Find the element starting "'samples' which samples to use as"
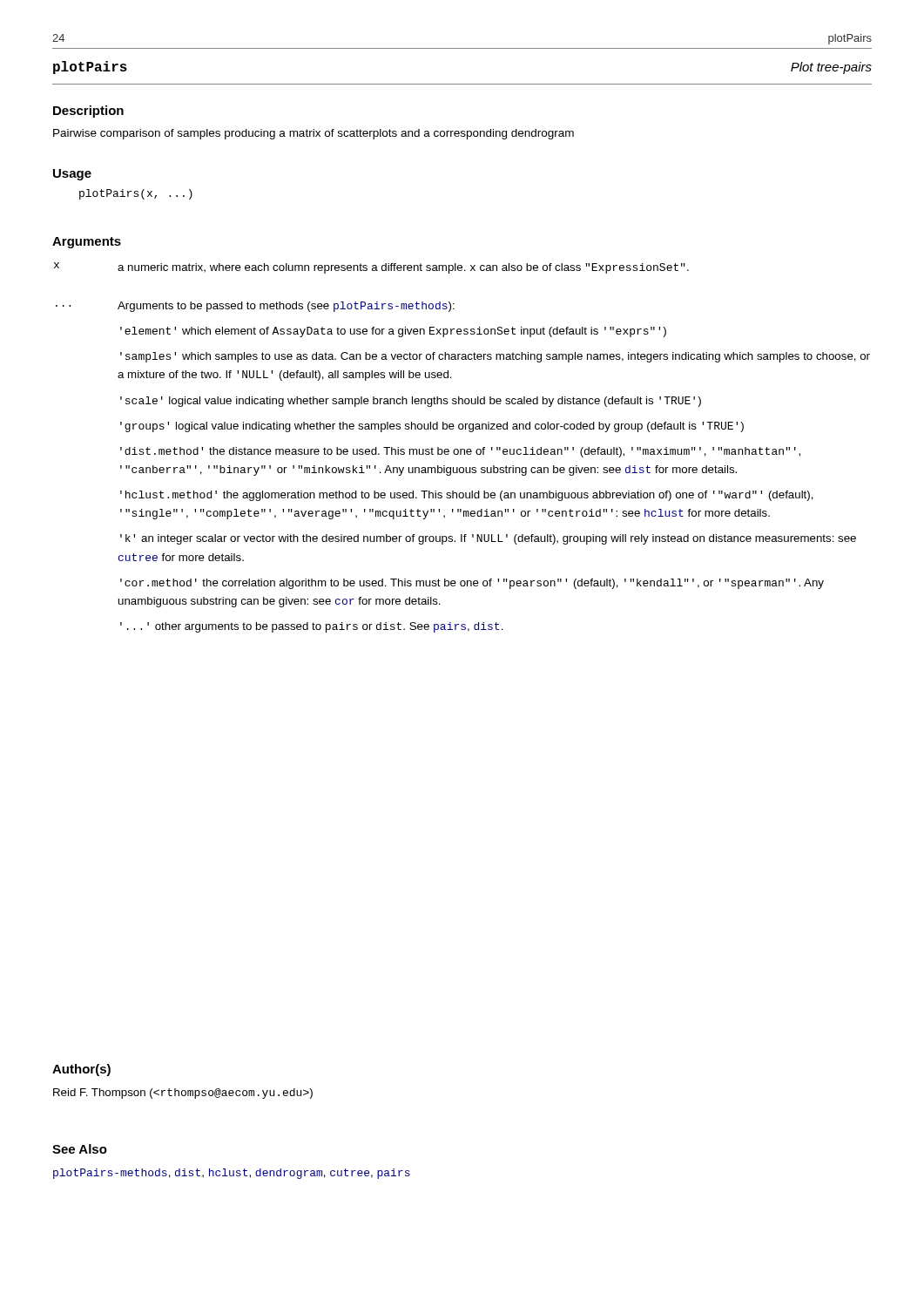 coord(494,365)
